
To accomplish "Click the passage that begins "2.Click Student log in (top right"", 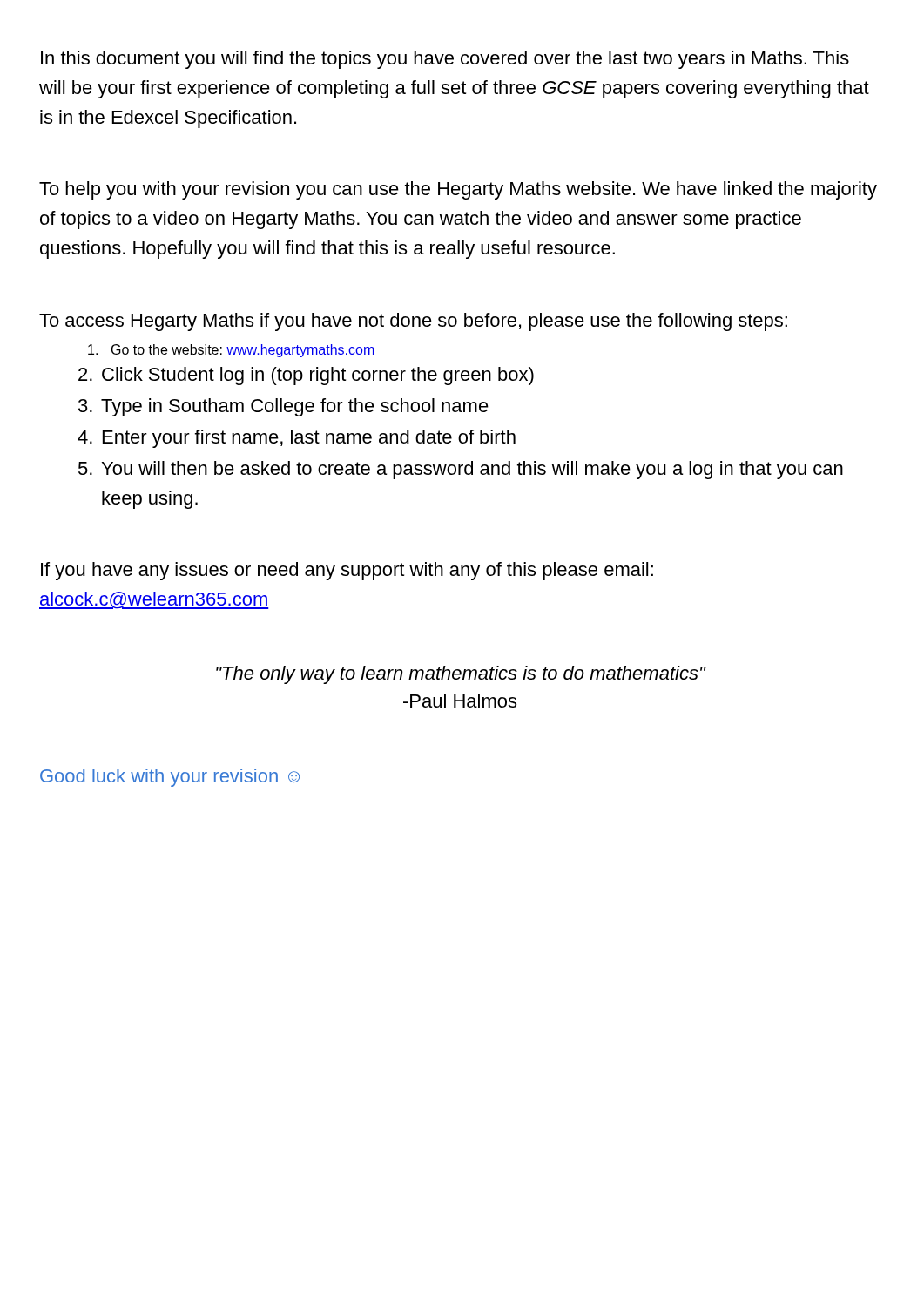I will tap(306, 374).
